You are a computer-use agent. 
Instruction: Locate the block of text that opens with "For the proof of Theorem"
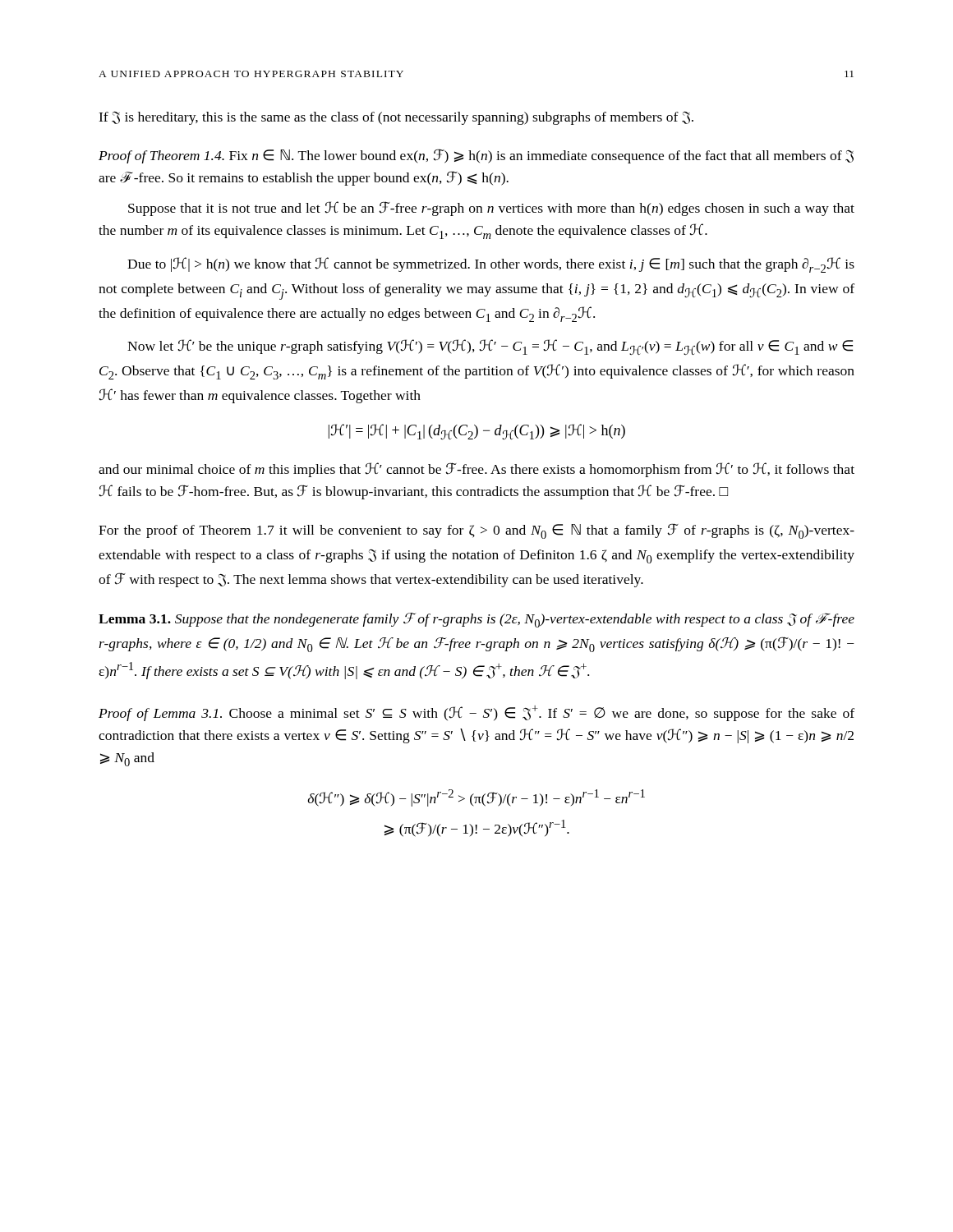coord(476,555)
